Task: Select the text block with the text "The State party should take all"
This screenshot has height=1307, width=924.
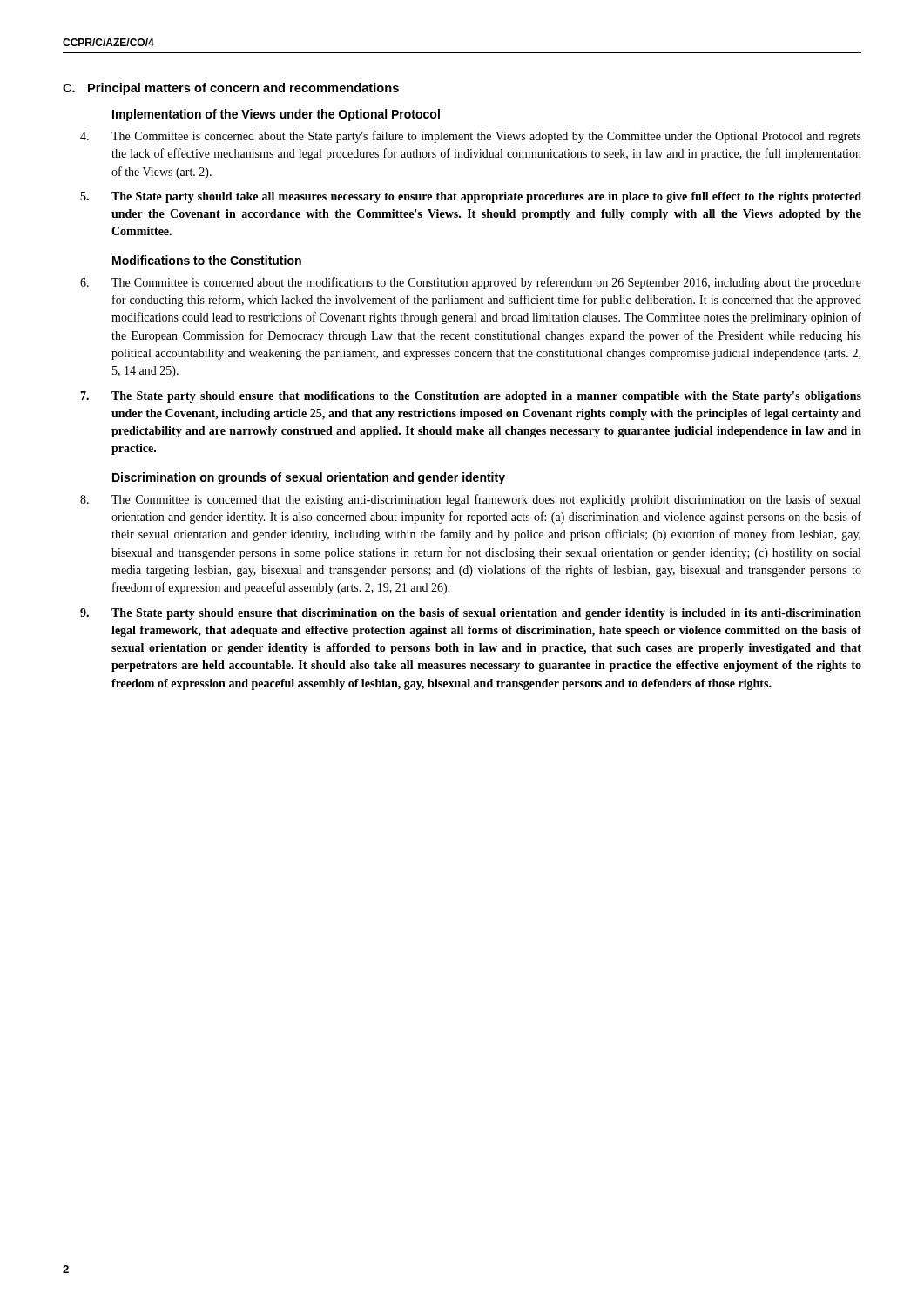Action: pyautogui.click(x=462, y=215)
